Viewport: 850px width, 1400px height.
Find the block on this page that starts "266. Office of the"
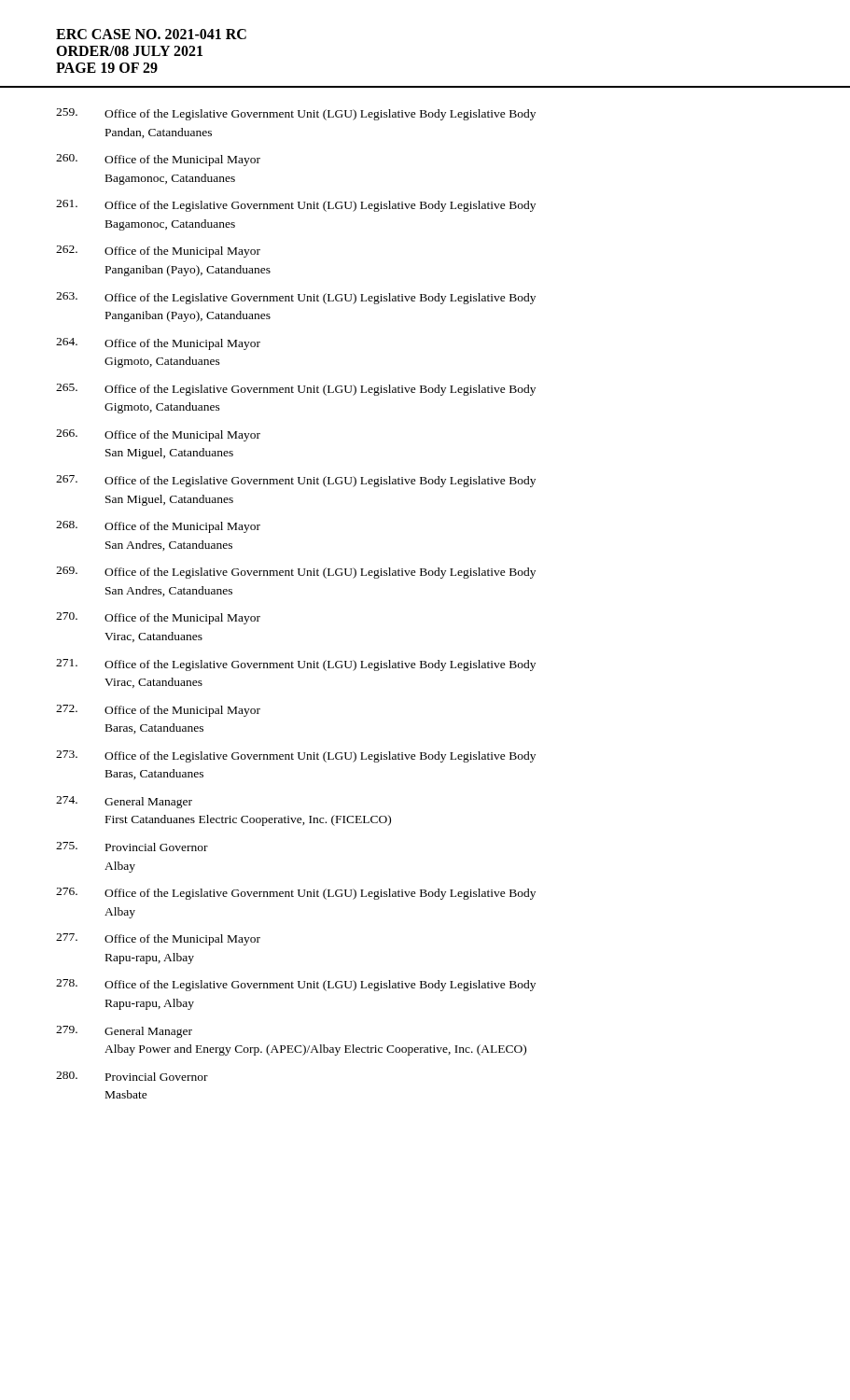pyautogui.click(x=158, y=444)
